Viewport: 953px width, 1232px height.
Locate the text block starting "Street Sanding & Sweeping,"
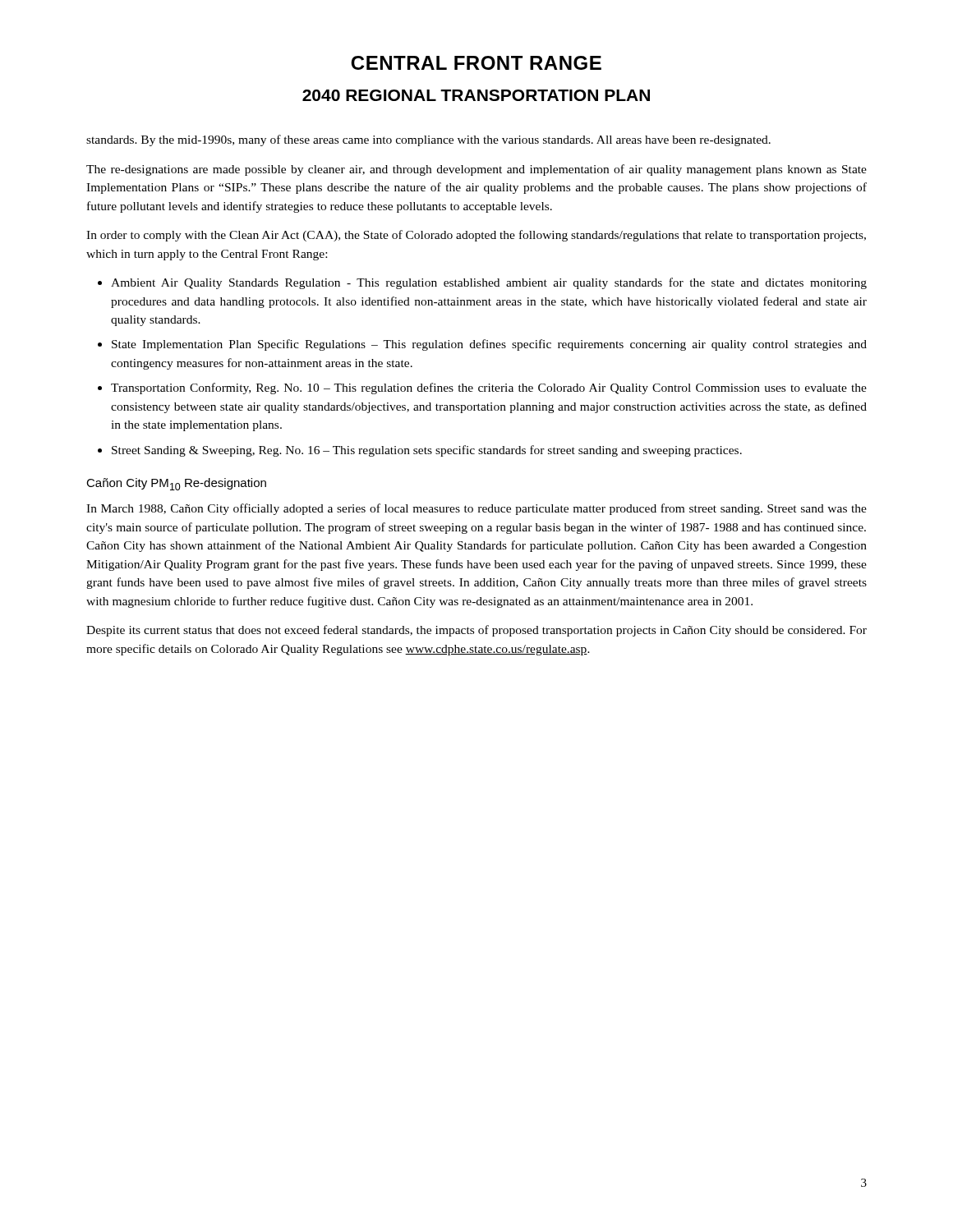427,449
